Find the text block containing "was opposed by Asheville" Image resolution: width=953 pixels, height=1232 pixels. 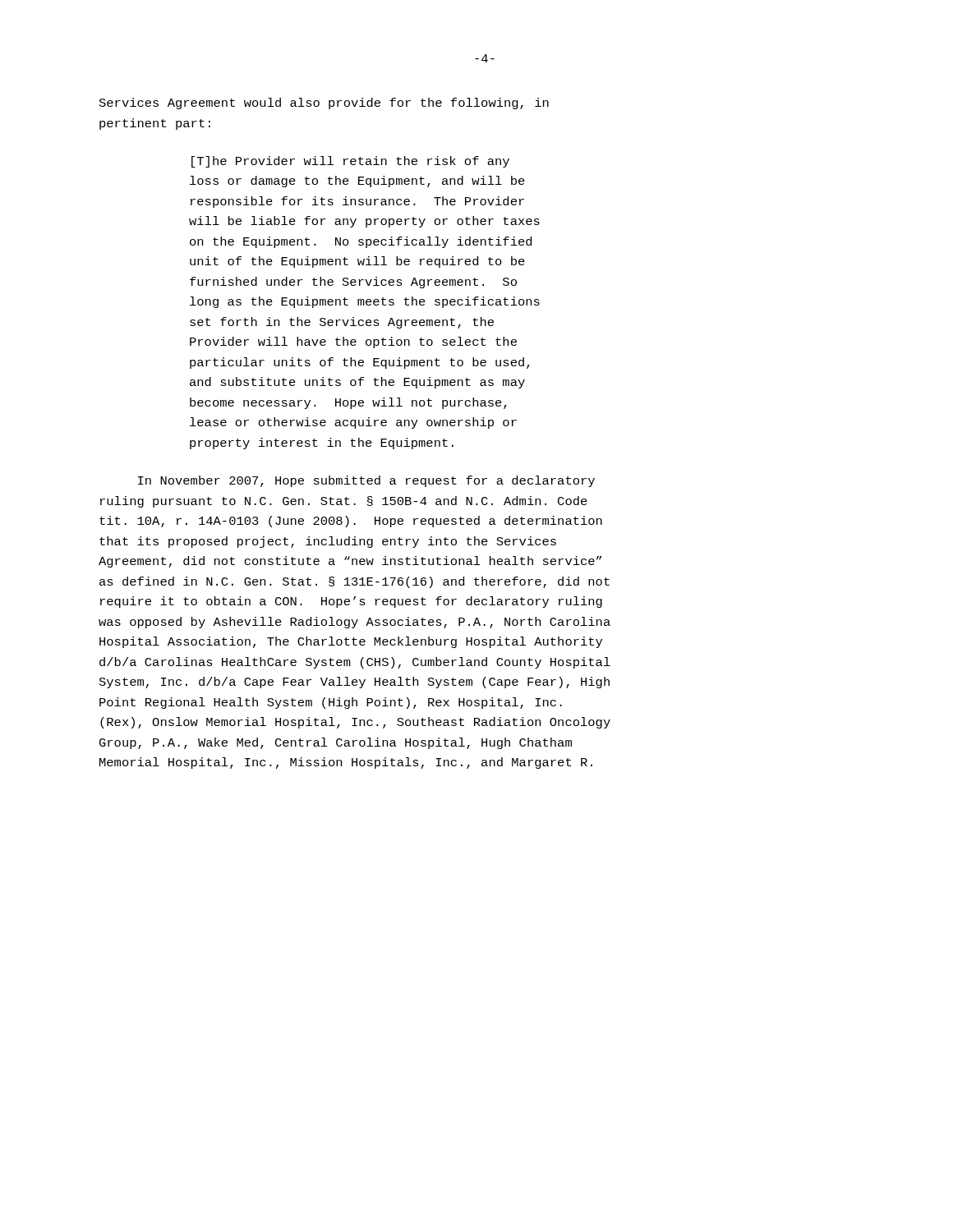click(355, 622)
